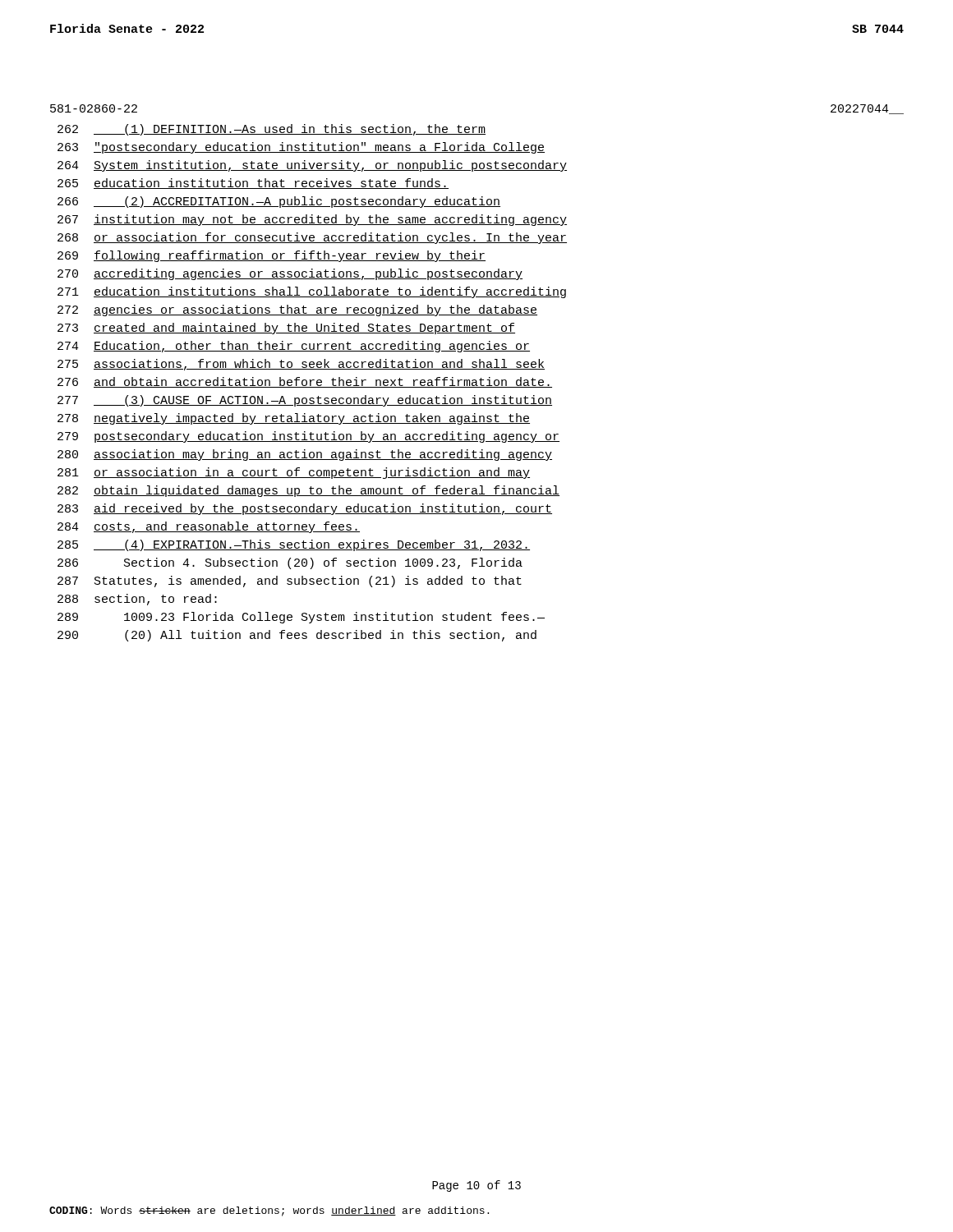Click on the text block starting "277 (3) CAUSE OF"

(476, 402)
